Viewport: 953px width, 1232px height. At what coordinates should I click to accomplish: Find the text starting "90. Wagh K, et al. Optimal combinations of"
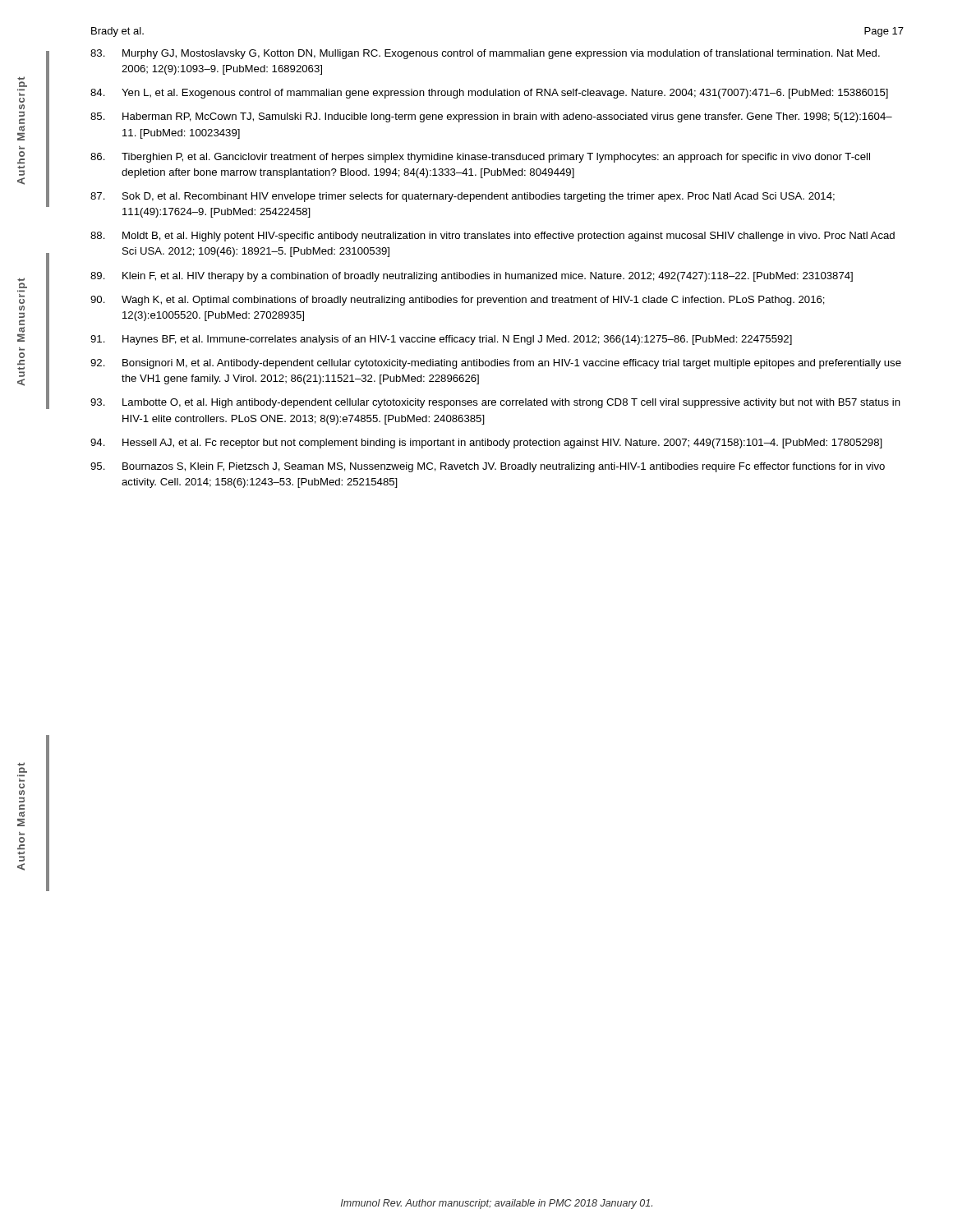pos(497,307)
